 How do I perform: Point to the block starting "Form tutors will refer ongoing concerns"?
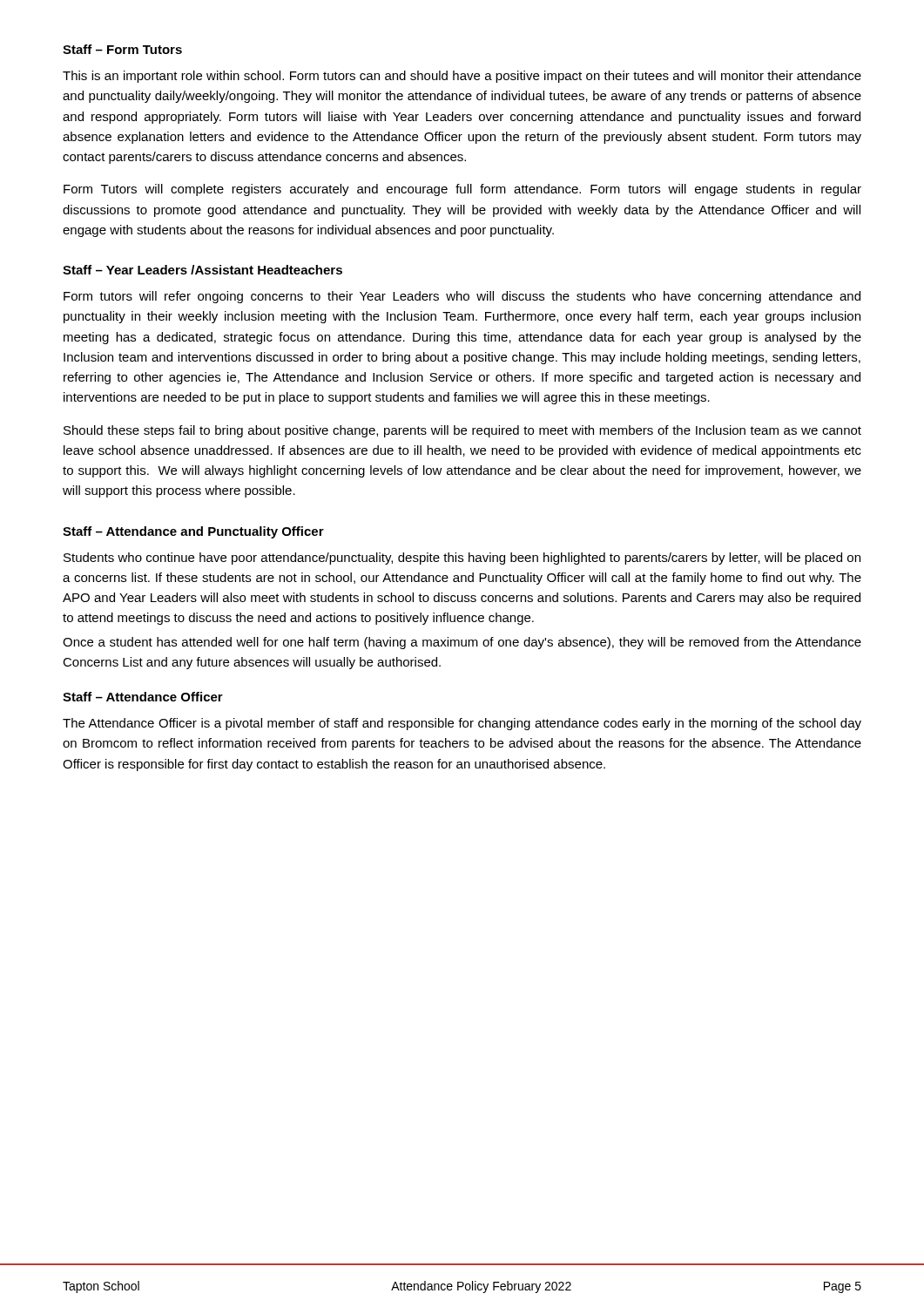tap(462, 346)
